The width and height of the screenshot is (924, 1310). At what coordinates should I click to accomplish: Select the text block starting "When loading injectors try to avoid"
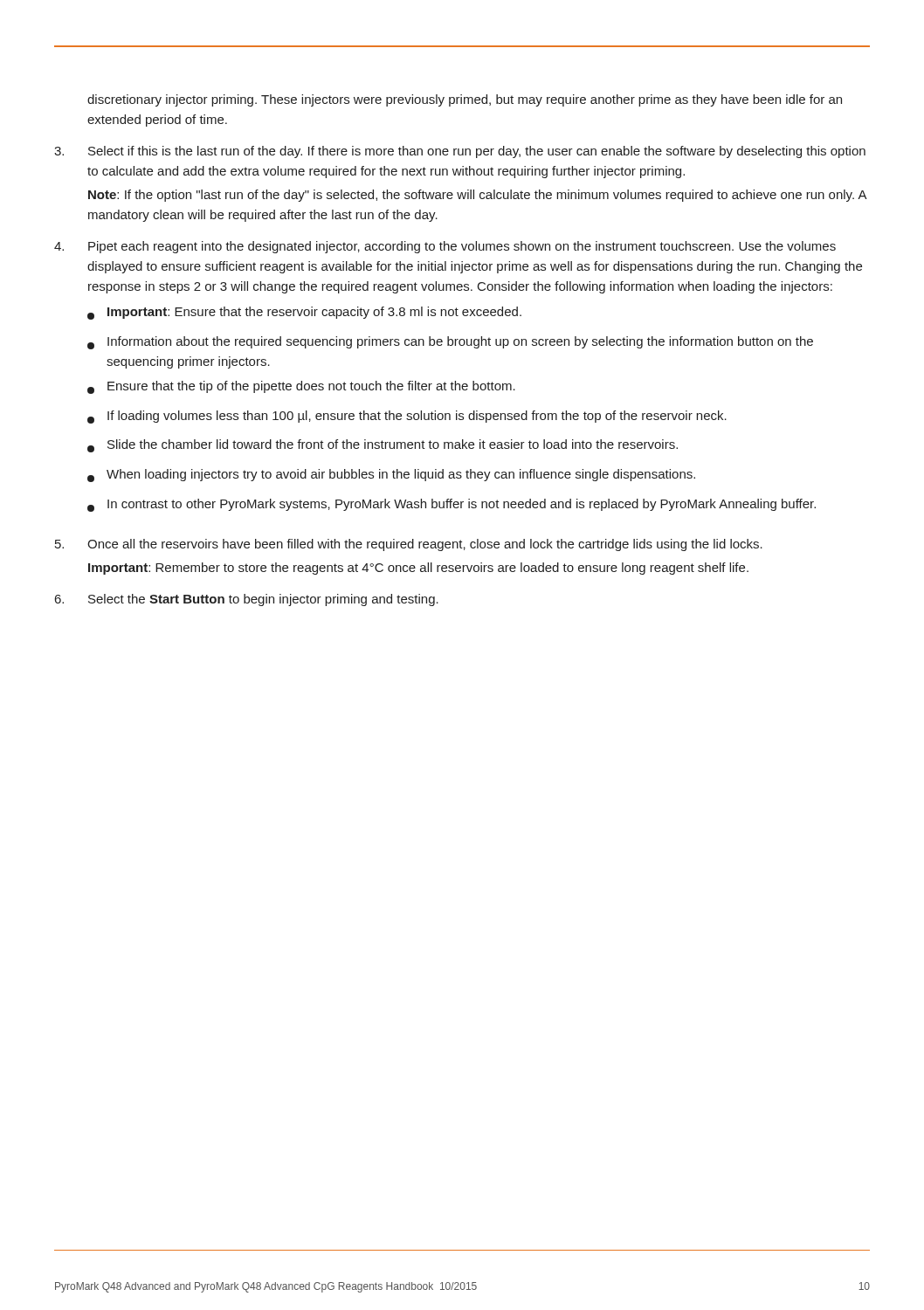479,477
